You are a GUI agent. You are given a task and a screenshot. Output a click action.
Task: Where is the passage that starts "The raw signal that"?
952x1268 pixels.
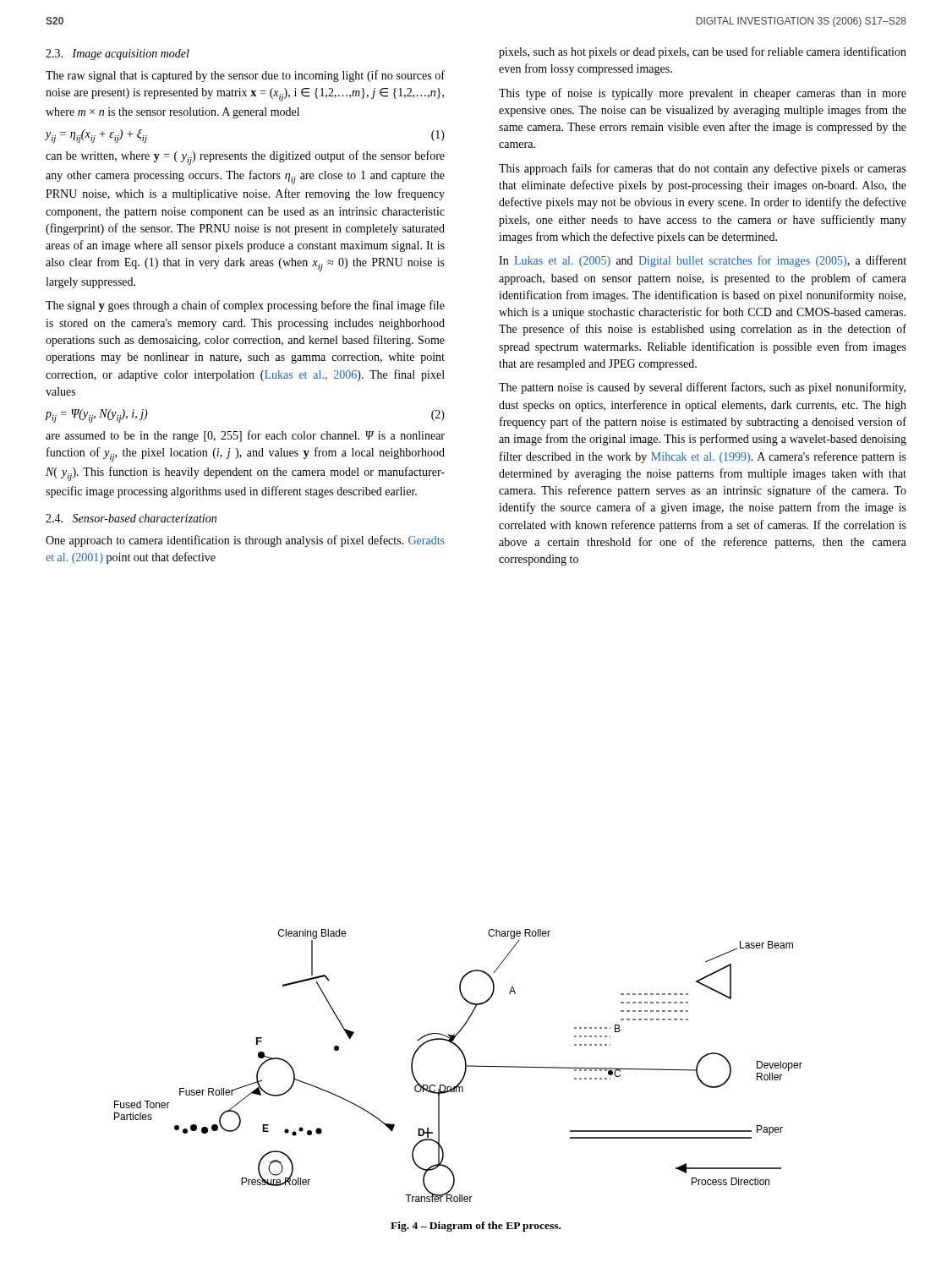[x=245, y=94]
